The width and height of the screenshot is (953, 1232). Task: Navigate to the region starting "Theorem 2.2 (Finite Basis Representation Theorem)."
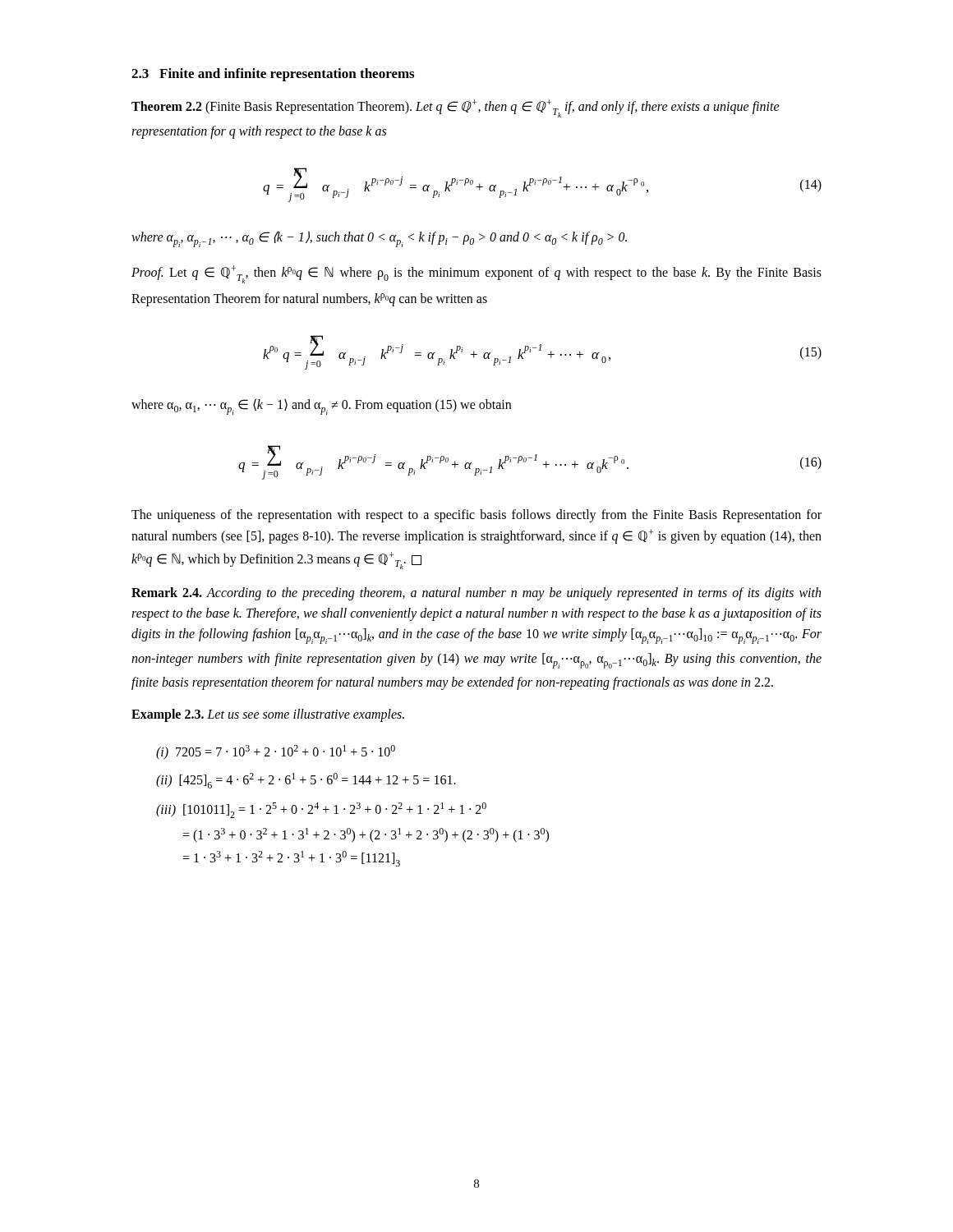455,117
